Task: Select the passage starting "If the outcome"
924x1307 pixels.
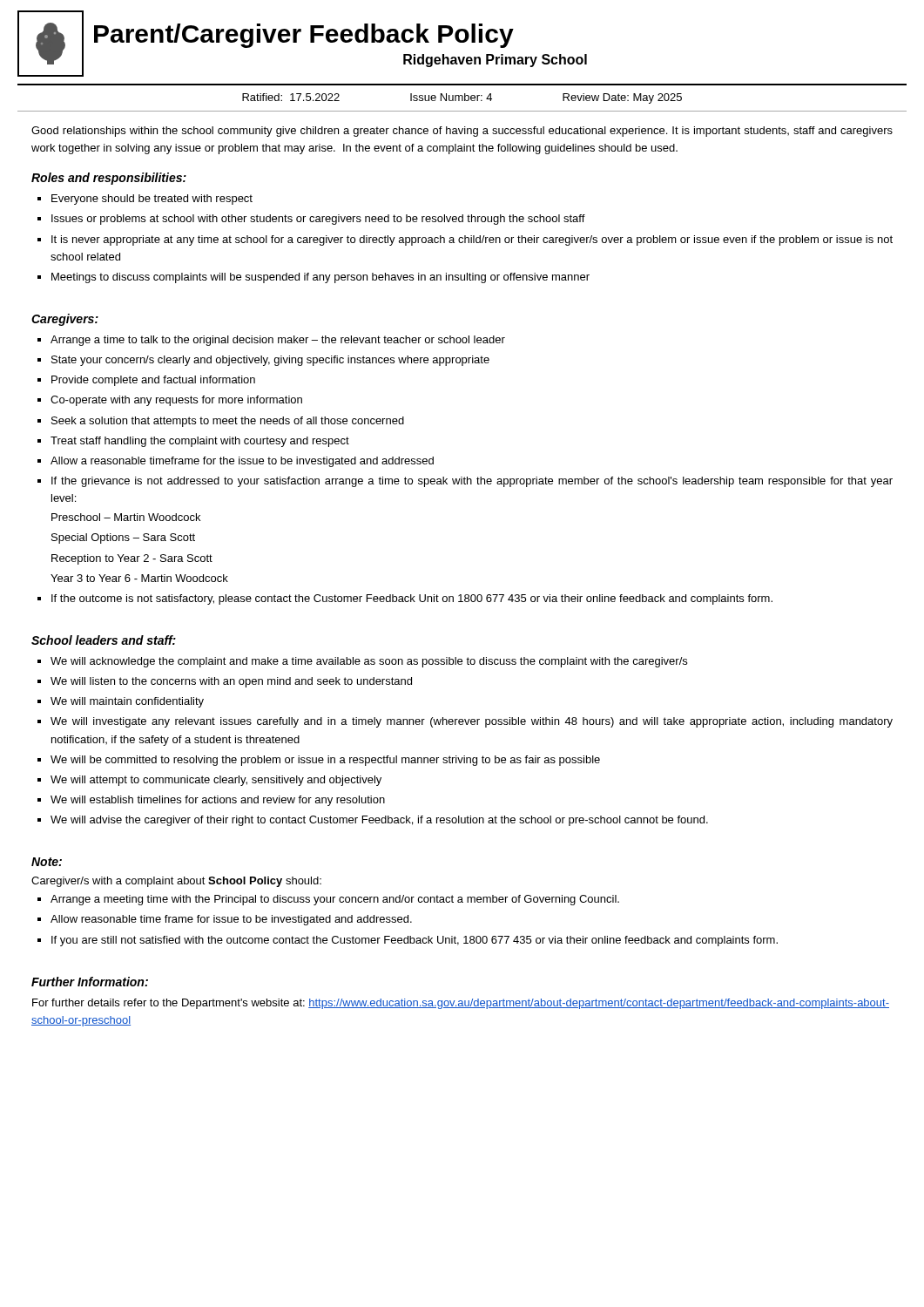Action: pyautogui.click(x=412, y=598)
